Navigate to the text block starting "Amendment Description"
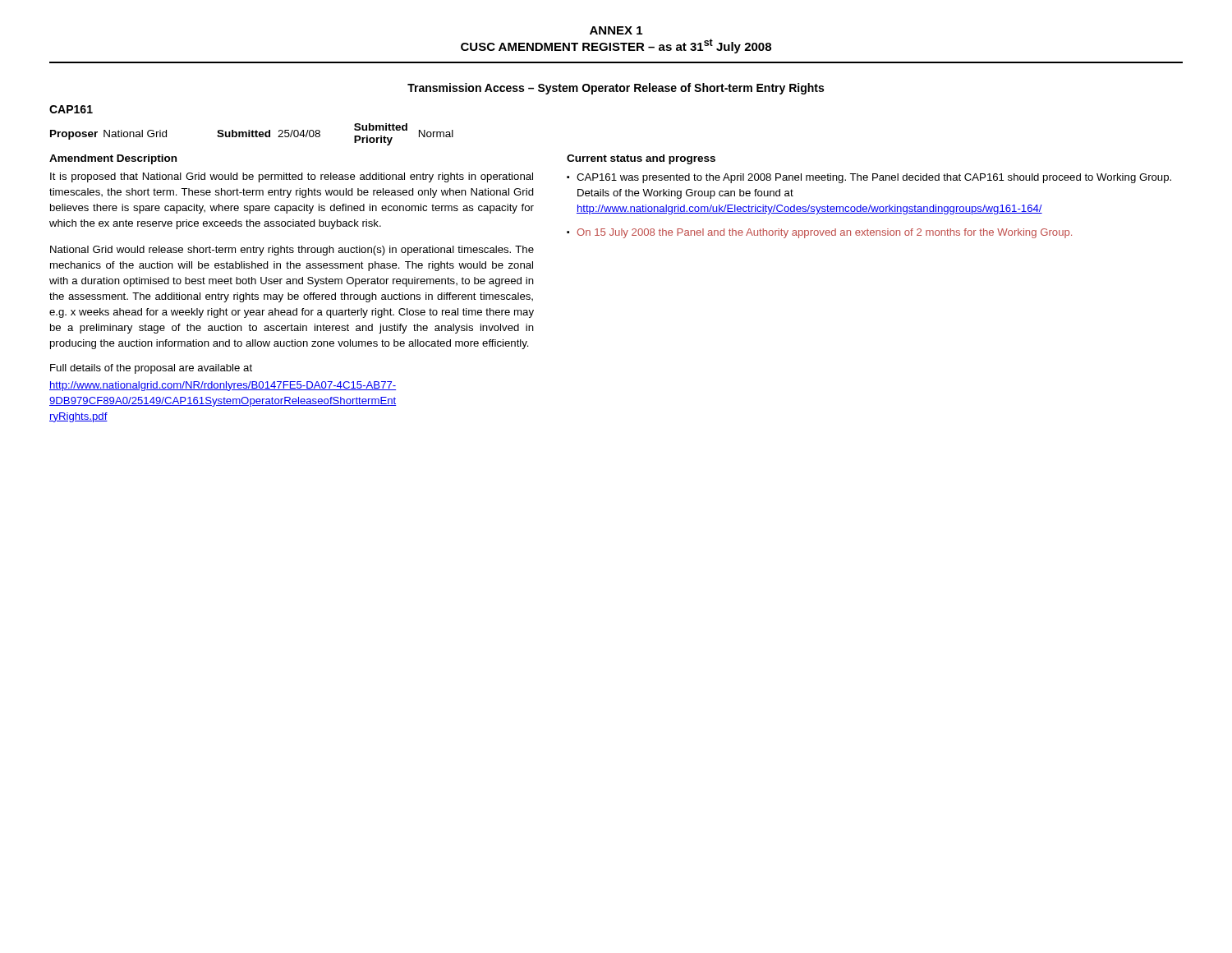1232x953 pixels. [113, 158]
